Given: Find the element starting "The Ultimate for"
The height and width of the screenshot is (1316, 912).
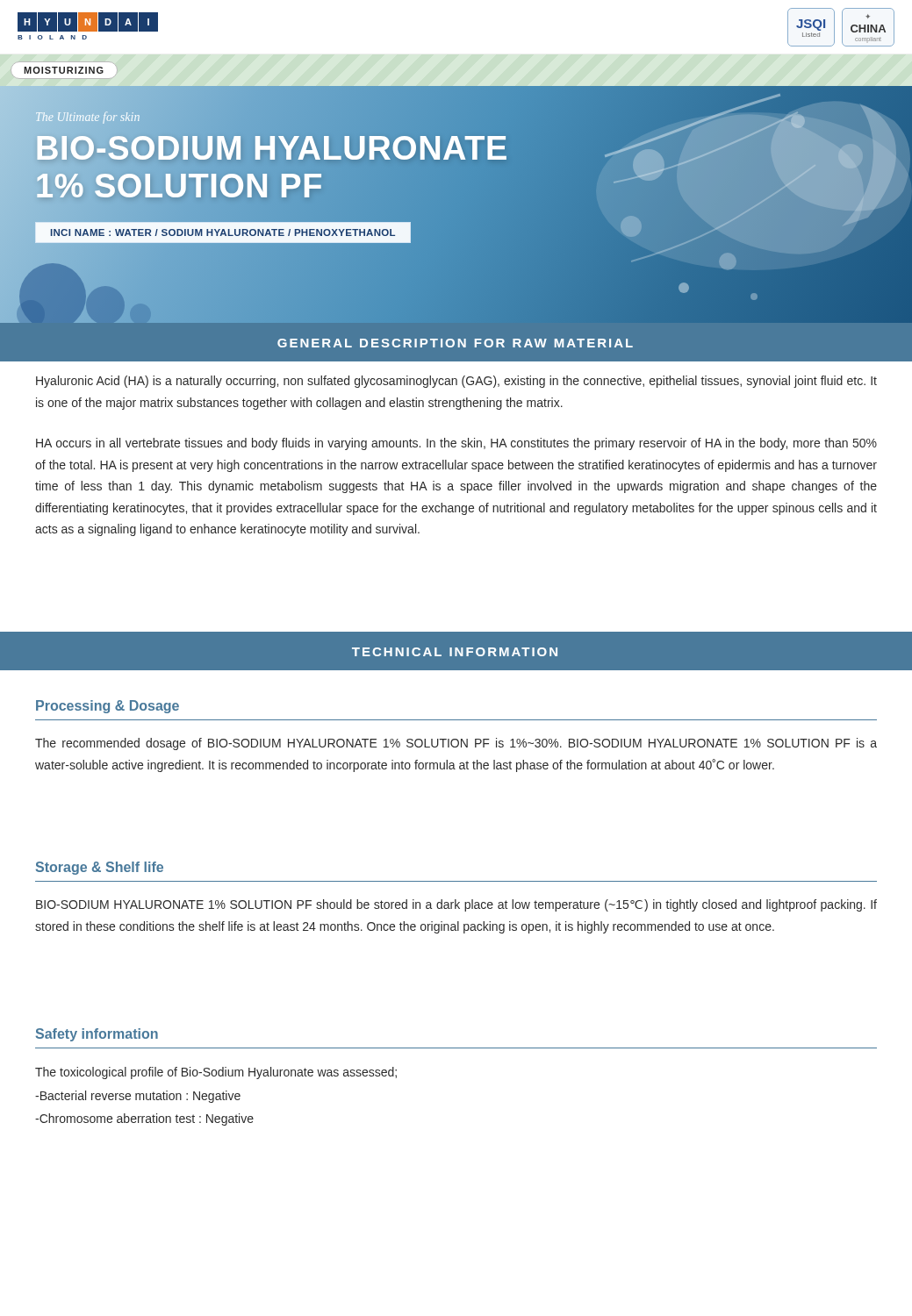Looking at the screenshot, I should tap(88, 117).
